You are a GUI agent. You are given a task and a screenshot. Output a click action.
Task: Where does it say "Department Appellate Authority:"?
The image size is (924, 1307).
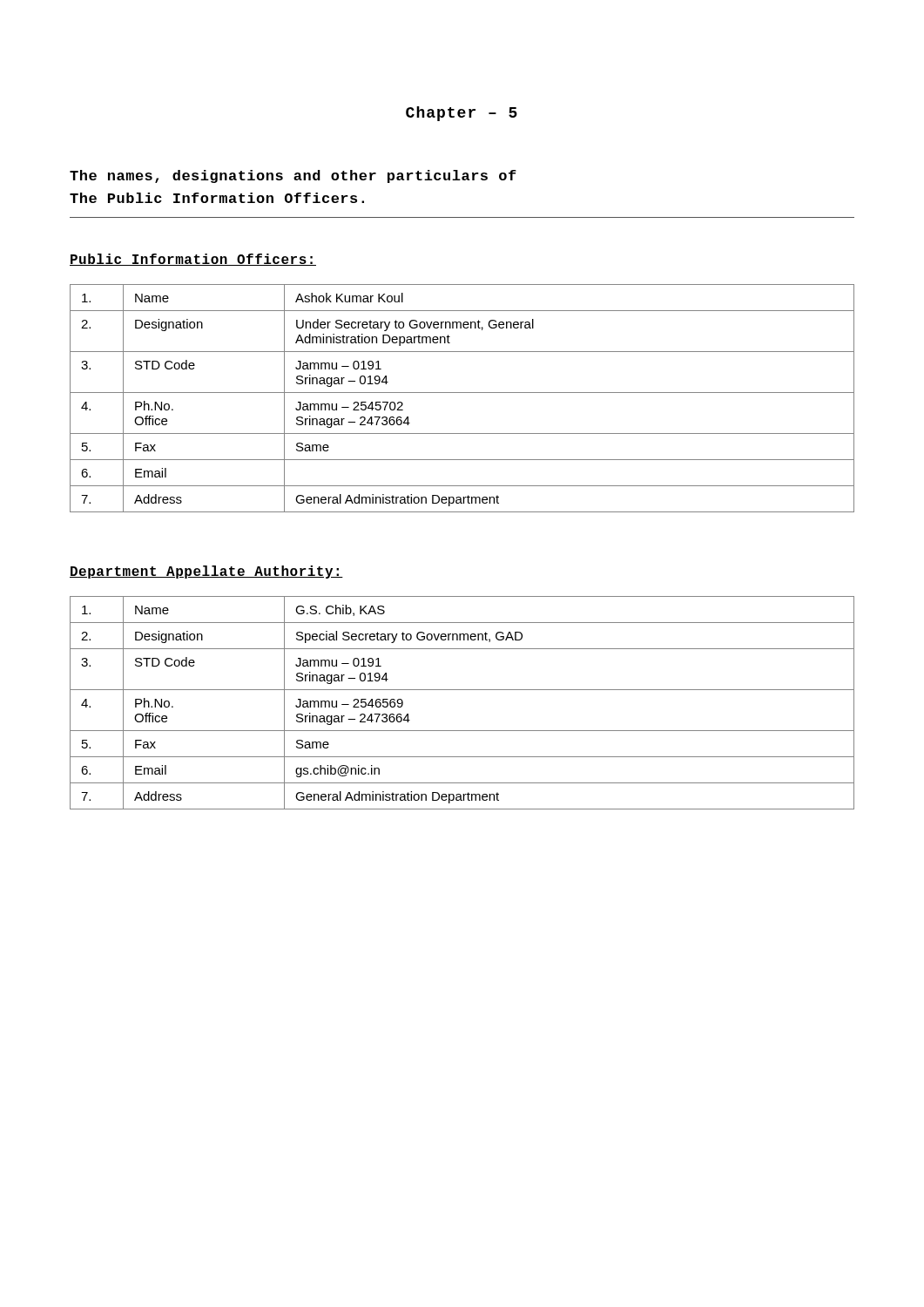pyautogui.click(x=206, y=572)
